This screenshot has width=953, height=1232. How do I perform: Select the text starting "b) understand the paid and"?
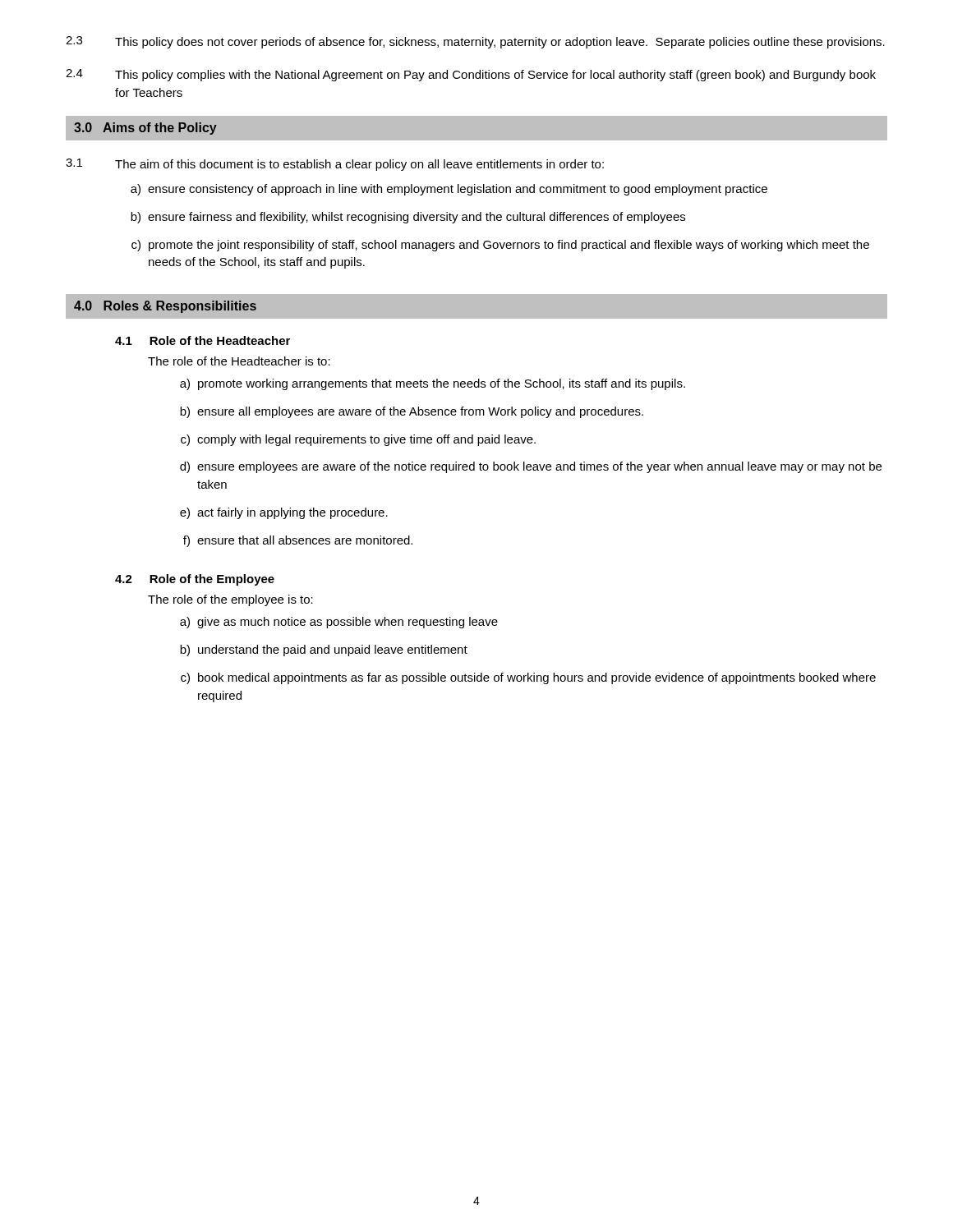[324, 650]
